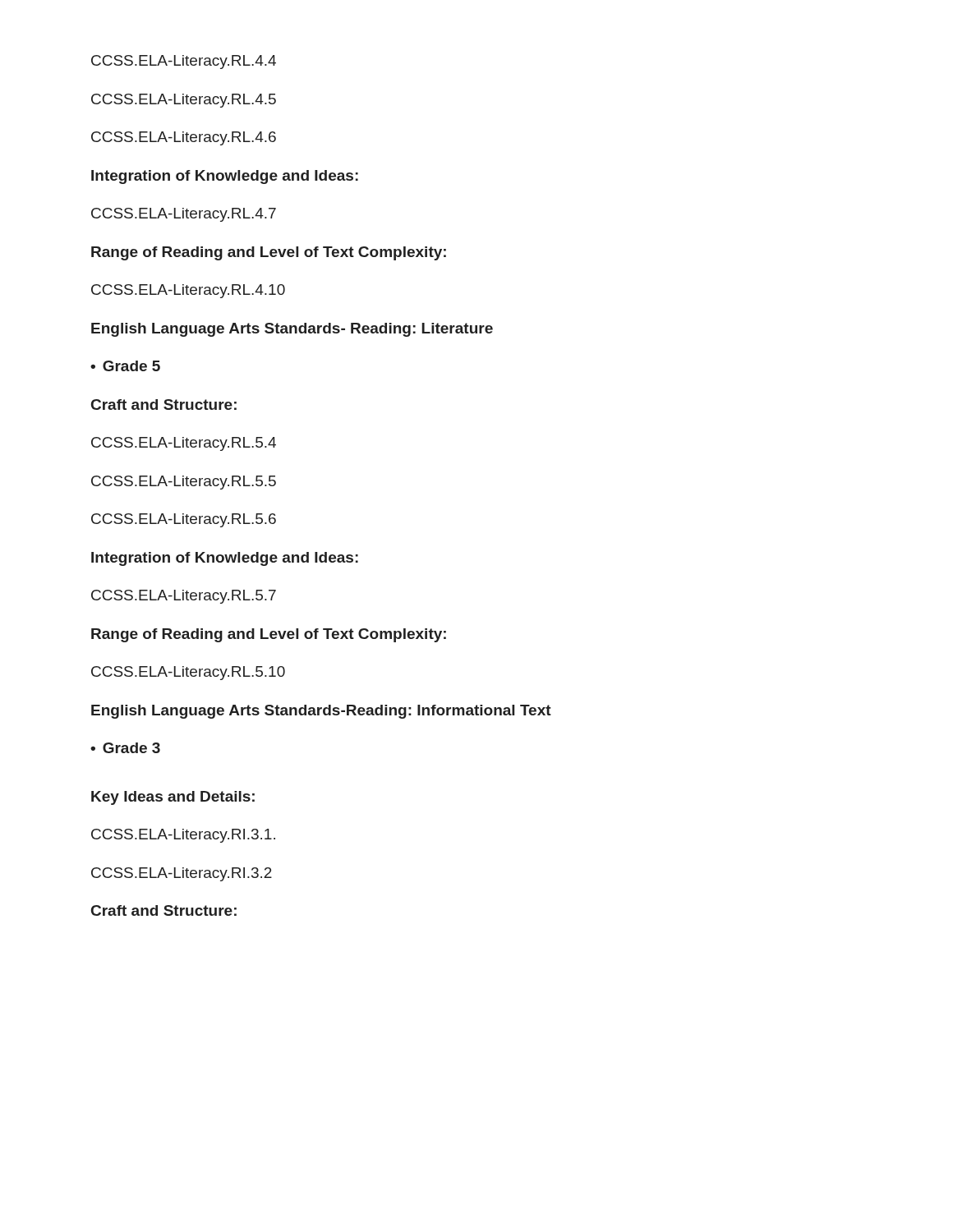Click on the text starting "English Language Arts Standards-Reading: Informational Text"
Image resolution: width=953 pixels, height=1232 pixels.
click(321, 710)
